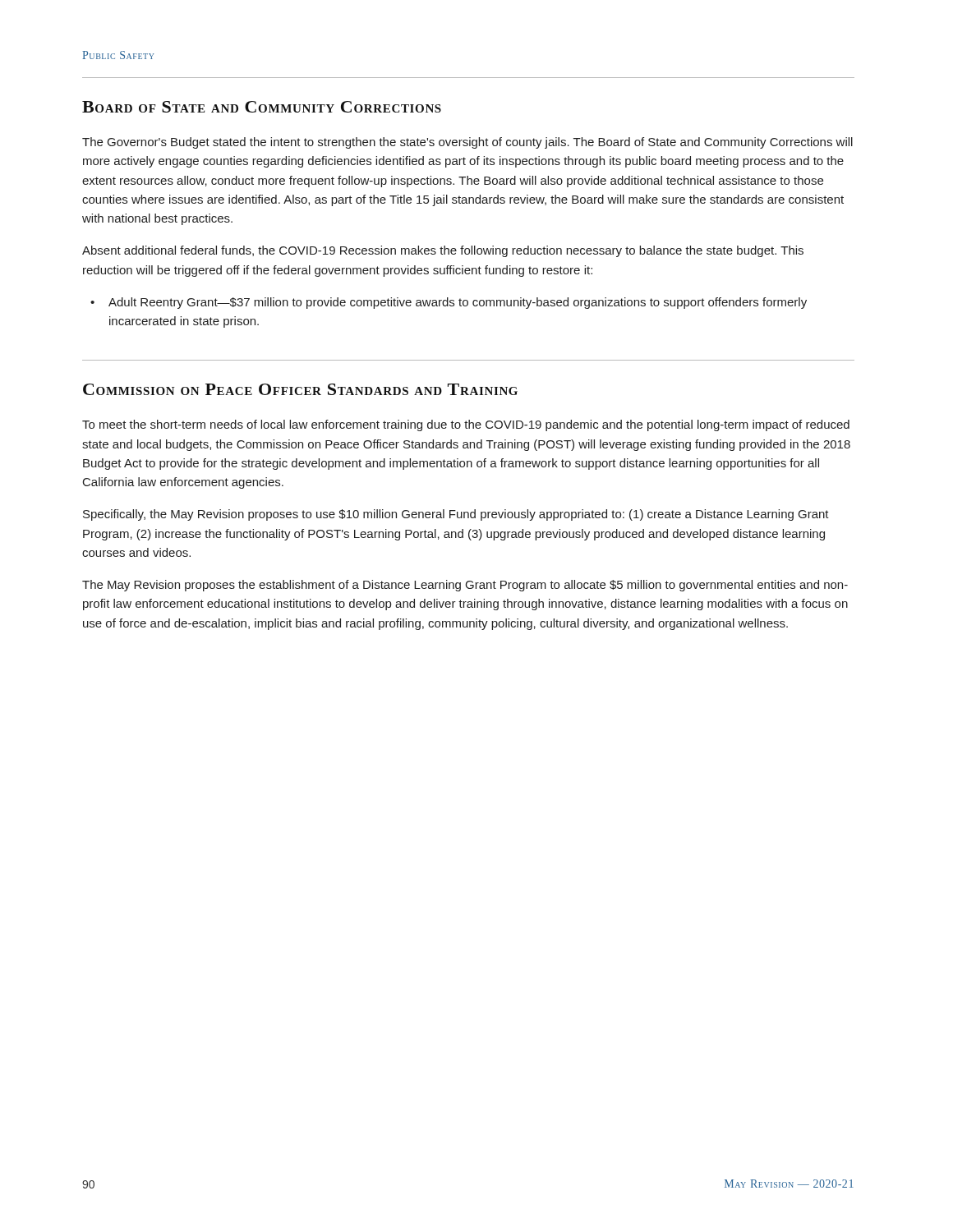The height and width of the screenshot is (1232, 953).
Task: Where is the passage that starts "The Governor's Budget stated the"?
Action: 468,180
